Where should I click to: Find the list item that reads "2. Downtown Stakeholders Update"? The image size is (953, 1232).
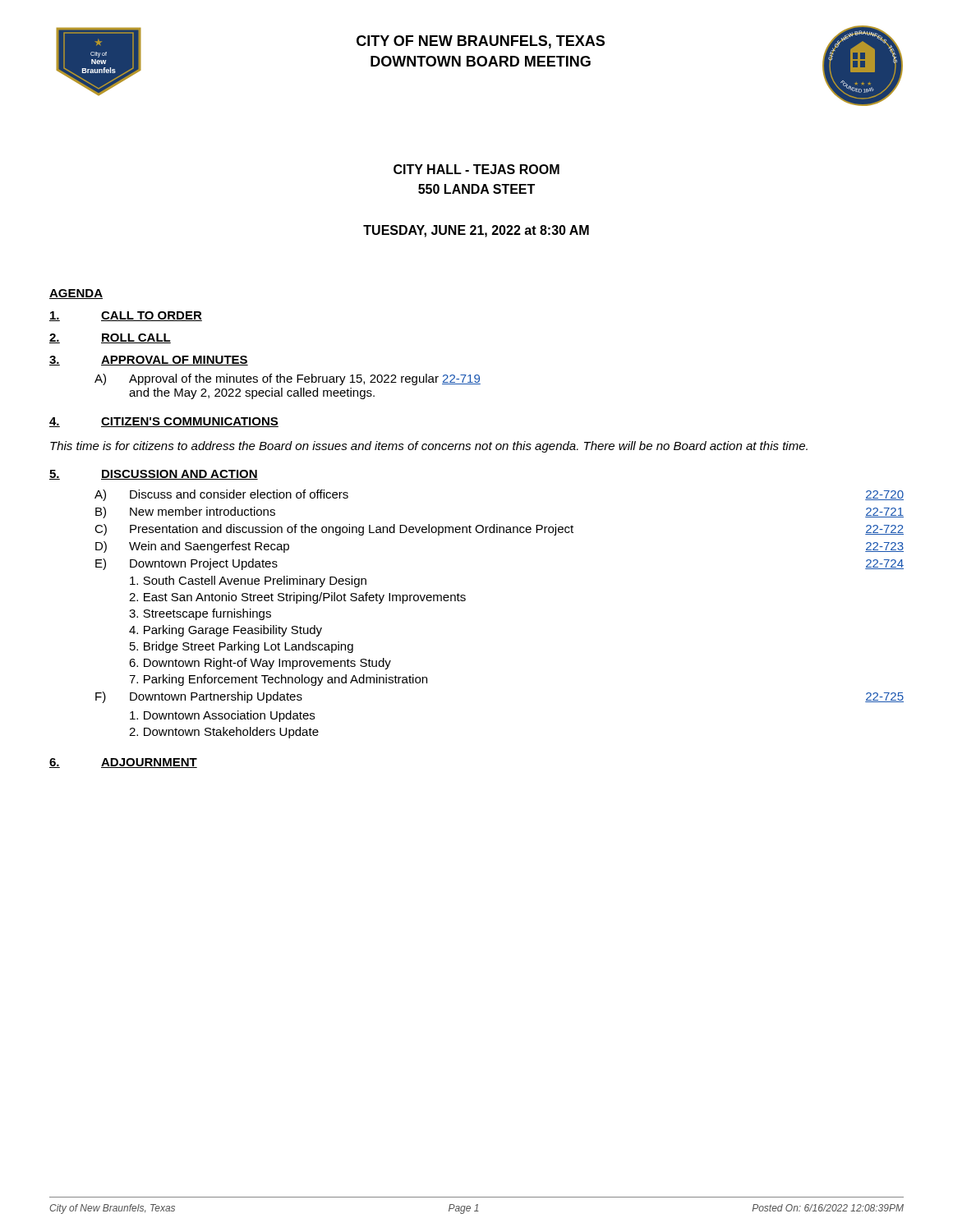224,732
